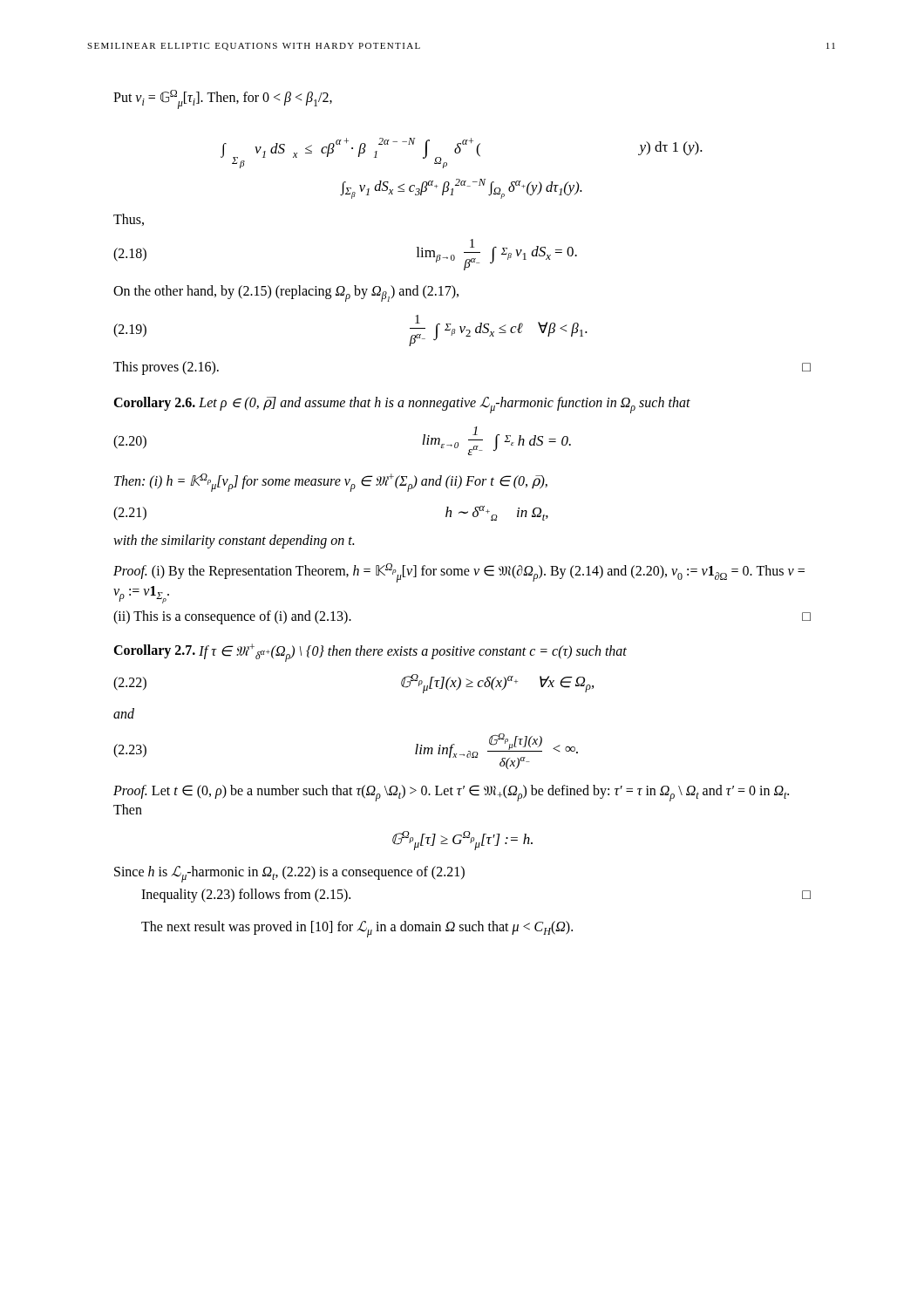The width and height of the screenshot is (924, 1308).
Task: Navigate to the element starting "(2.19) 1 βα− ∫"
Action: pyautogui.click(x=462, y=330)
